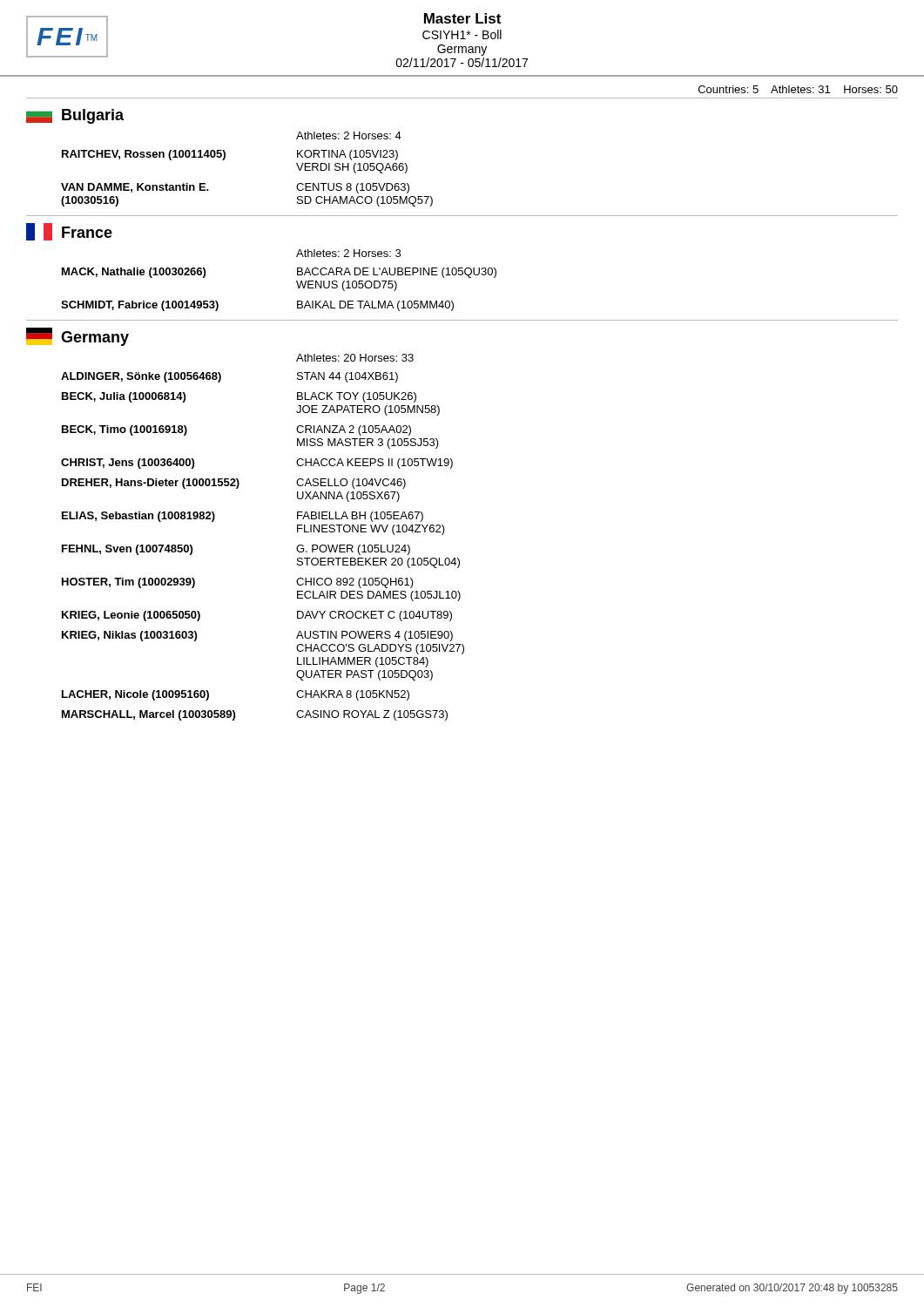Point to the text block starting "ALDINGER, Sönke (10056468) STAN 44 (104XB61)"

[212, 376]
